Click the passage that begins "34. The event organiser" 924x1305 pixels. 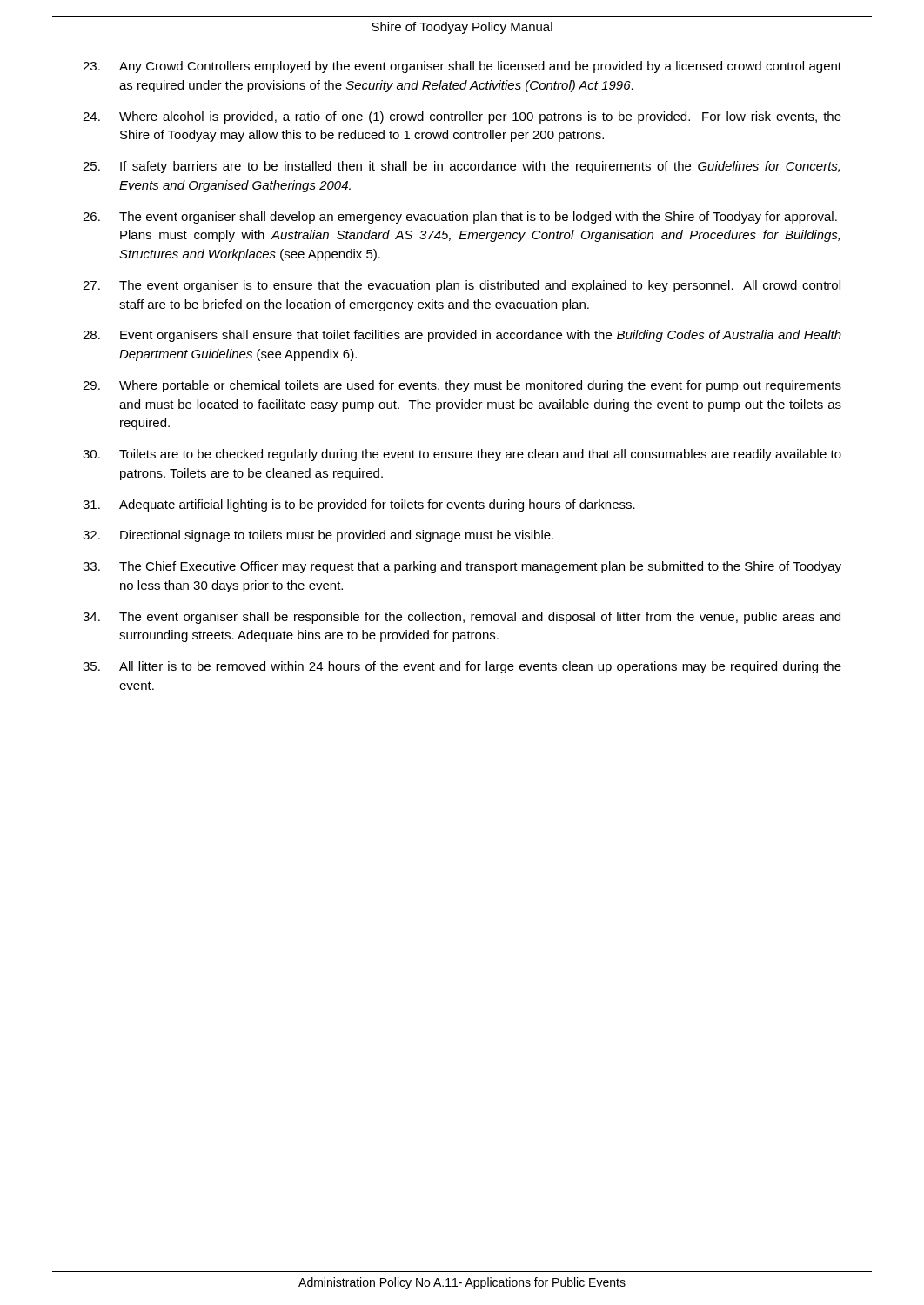click(x=462, y=626)
